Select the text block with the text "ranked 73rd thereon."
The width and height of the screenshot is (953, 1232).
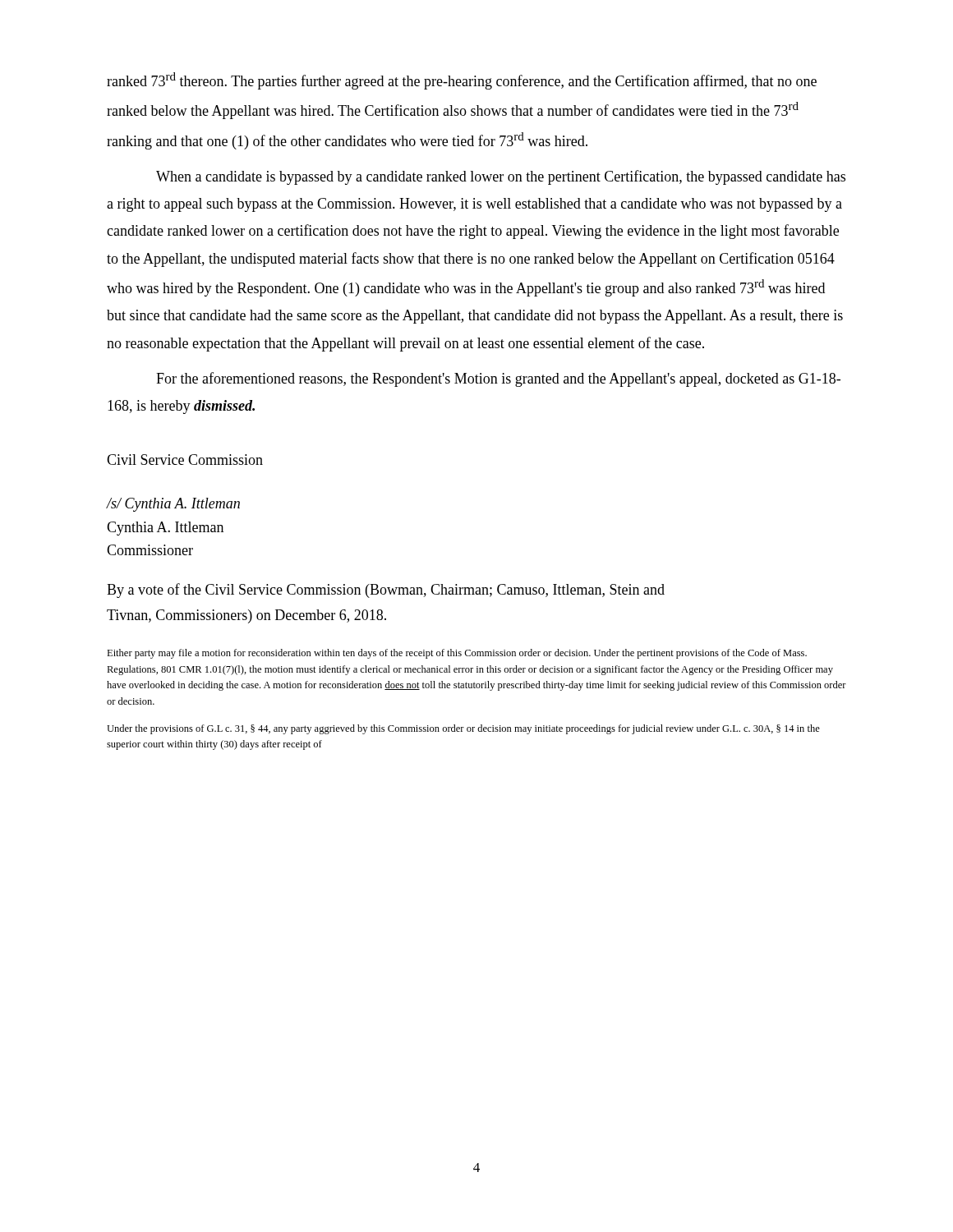pyautogui.click(x=462, y=110)
